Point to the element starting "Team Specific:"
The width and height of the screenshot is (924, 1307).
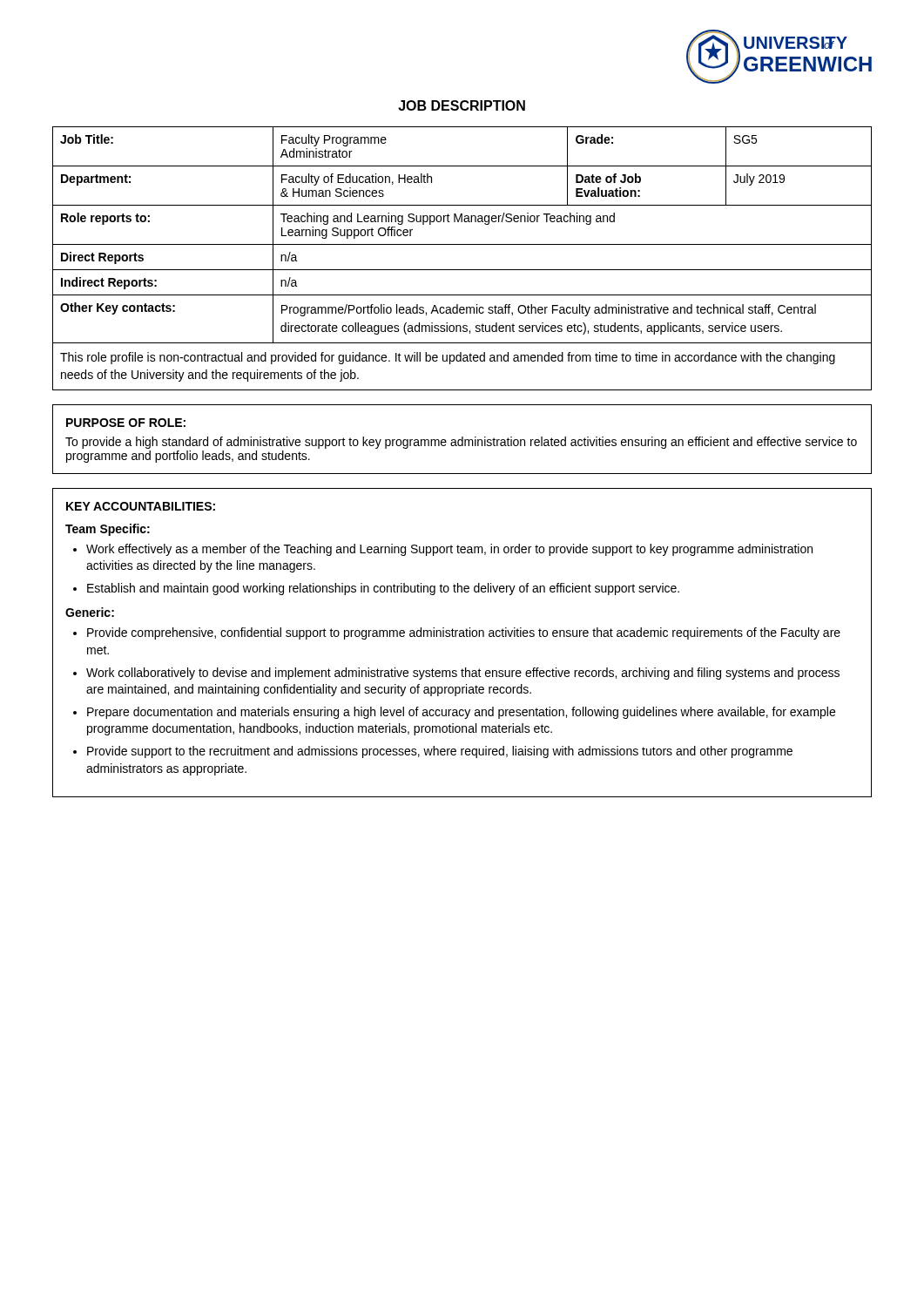(108, 529)
